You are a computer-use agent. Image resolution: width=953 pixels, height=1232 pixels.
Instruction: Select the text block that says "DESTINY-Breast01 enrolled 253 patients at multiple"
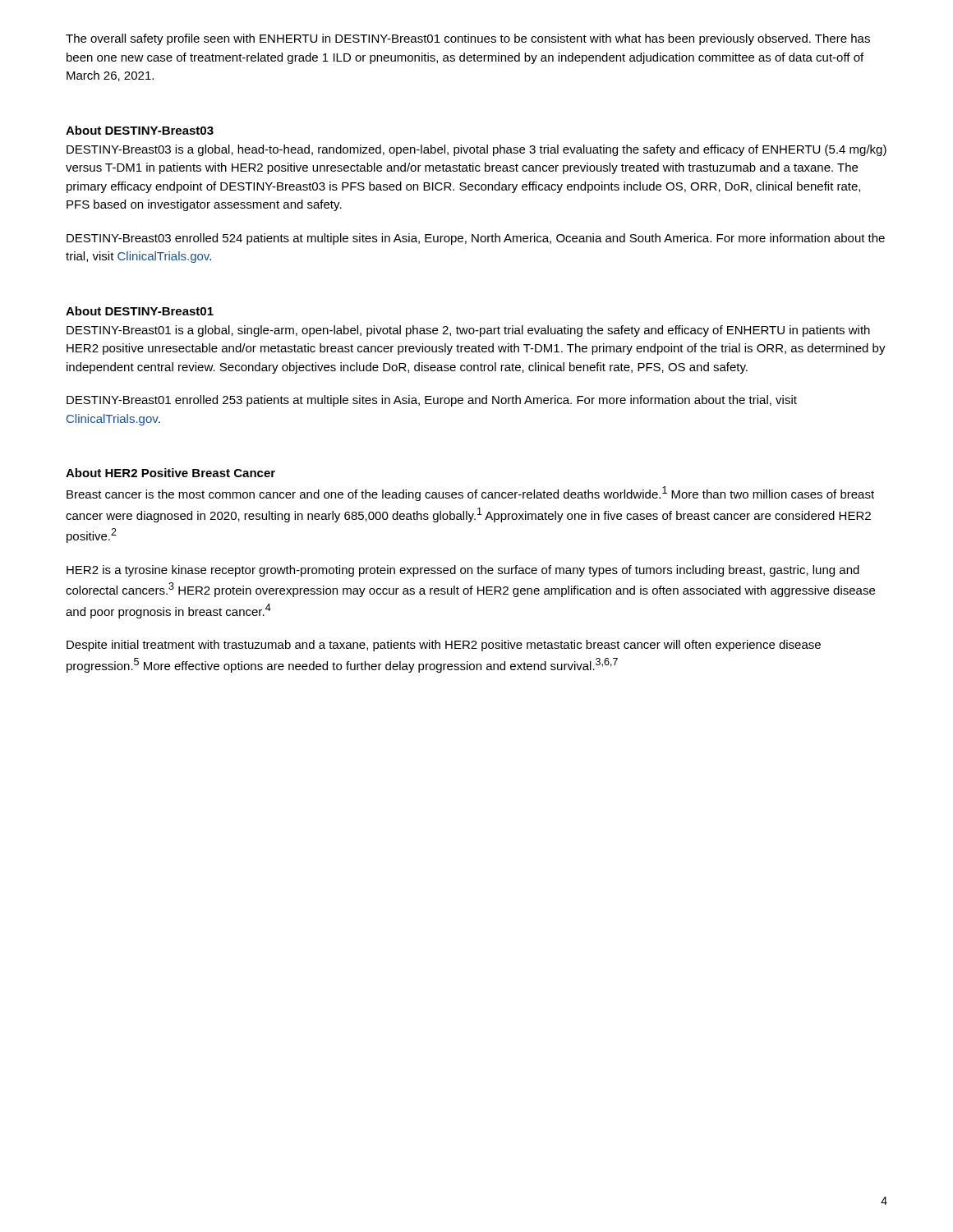431,409
